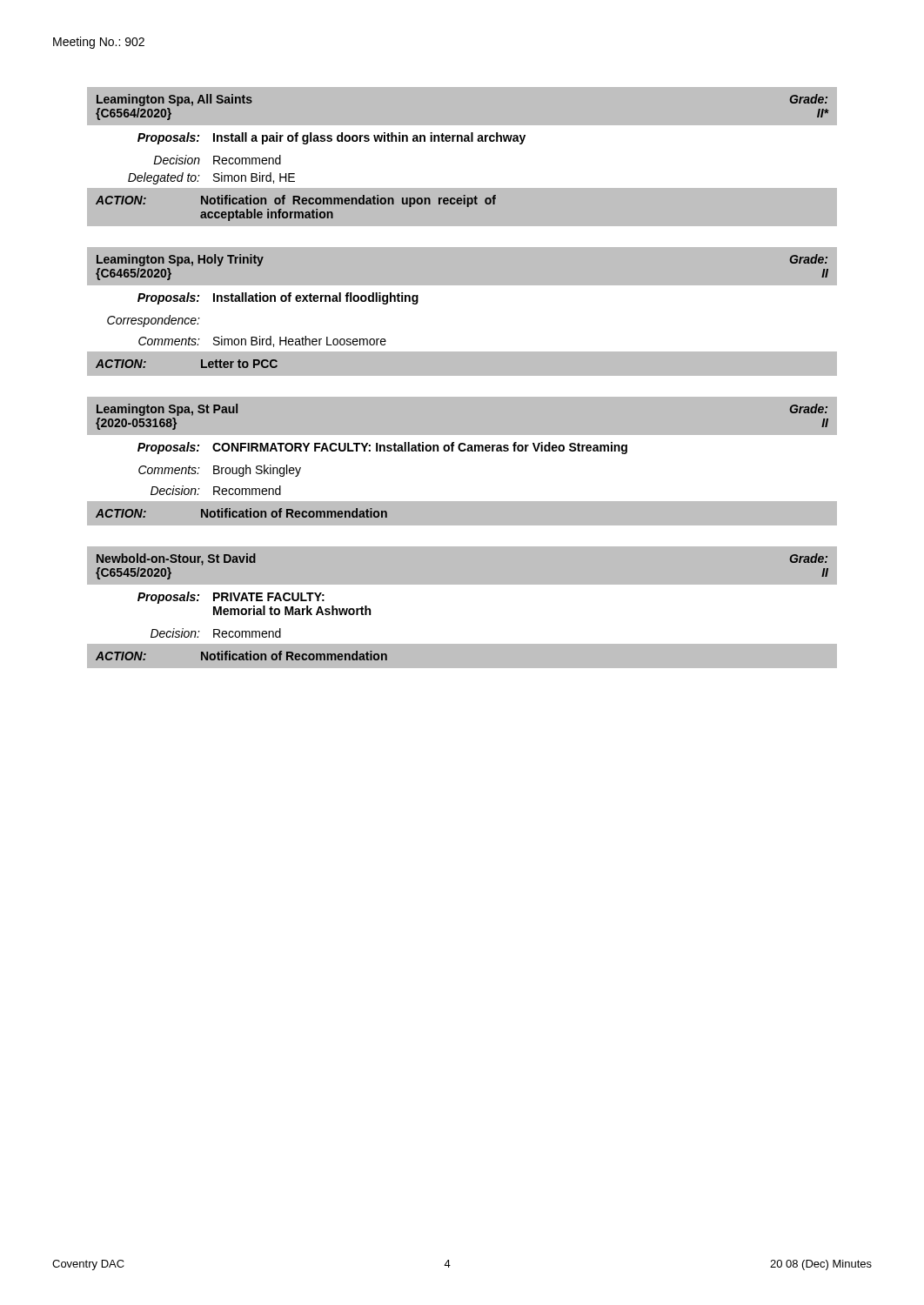Image resolution: width=924 pixels, height=1305 pixels.
Task: Where does it say "Newbold-on-Stour, St David {C6545/2020} Grade: II"?
Action: tap(179, 559)
